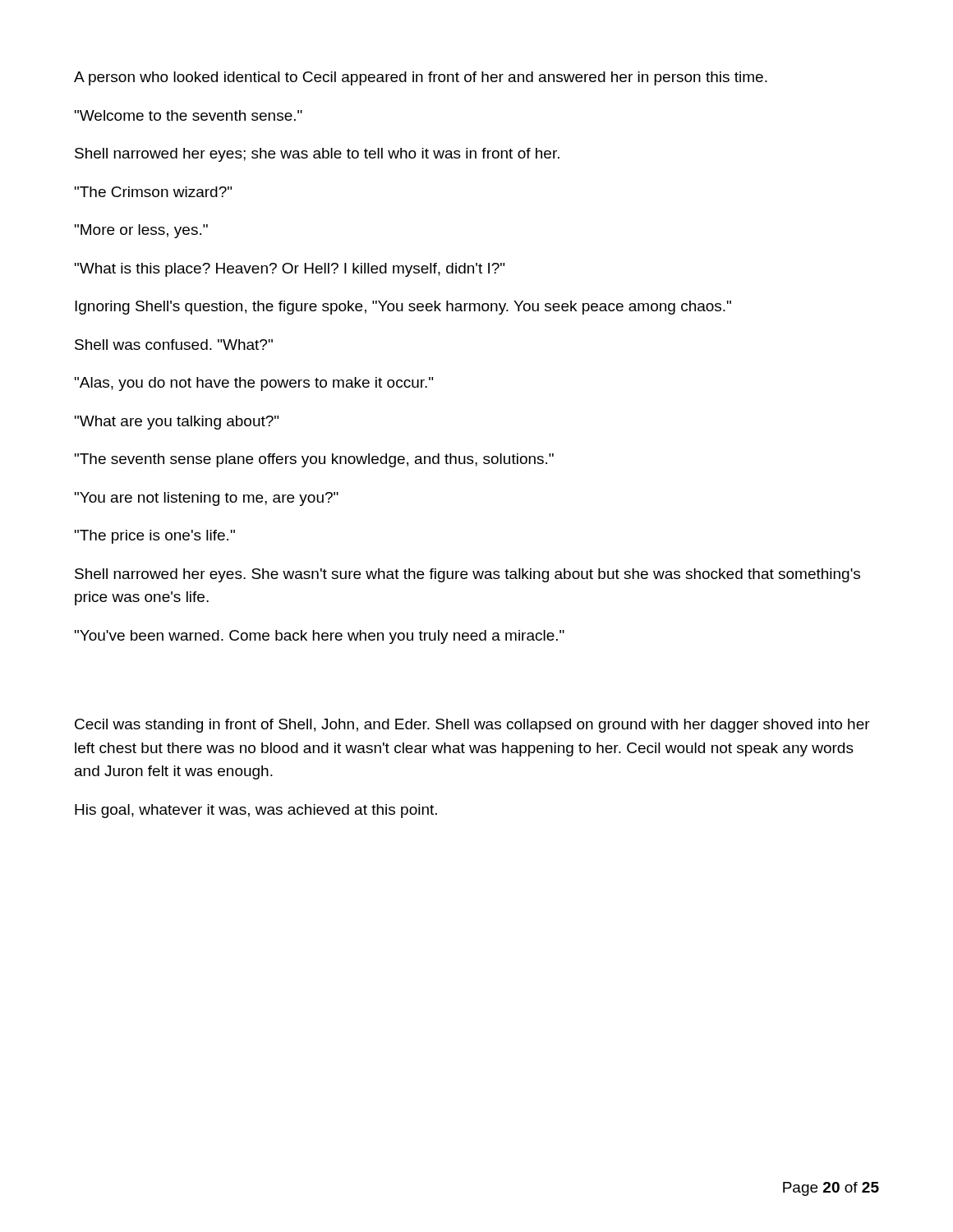Screen dimensions: 1232x953
Task: Click the passage that begins "Shell was confused."
Action: coord(174,344)
